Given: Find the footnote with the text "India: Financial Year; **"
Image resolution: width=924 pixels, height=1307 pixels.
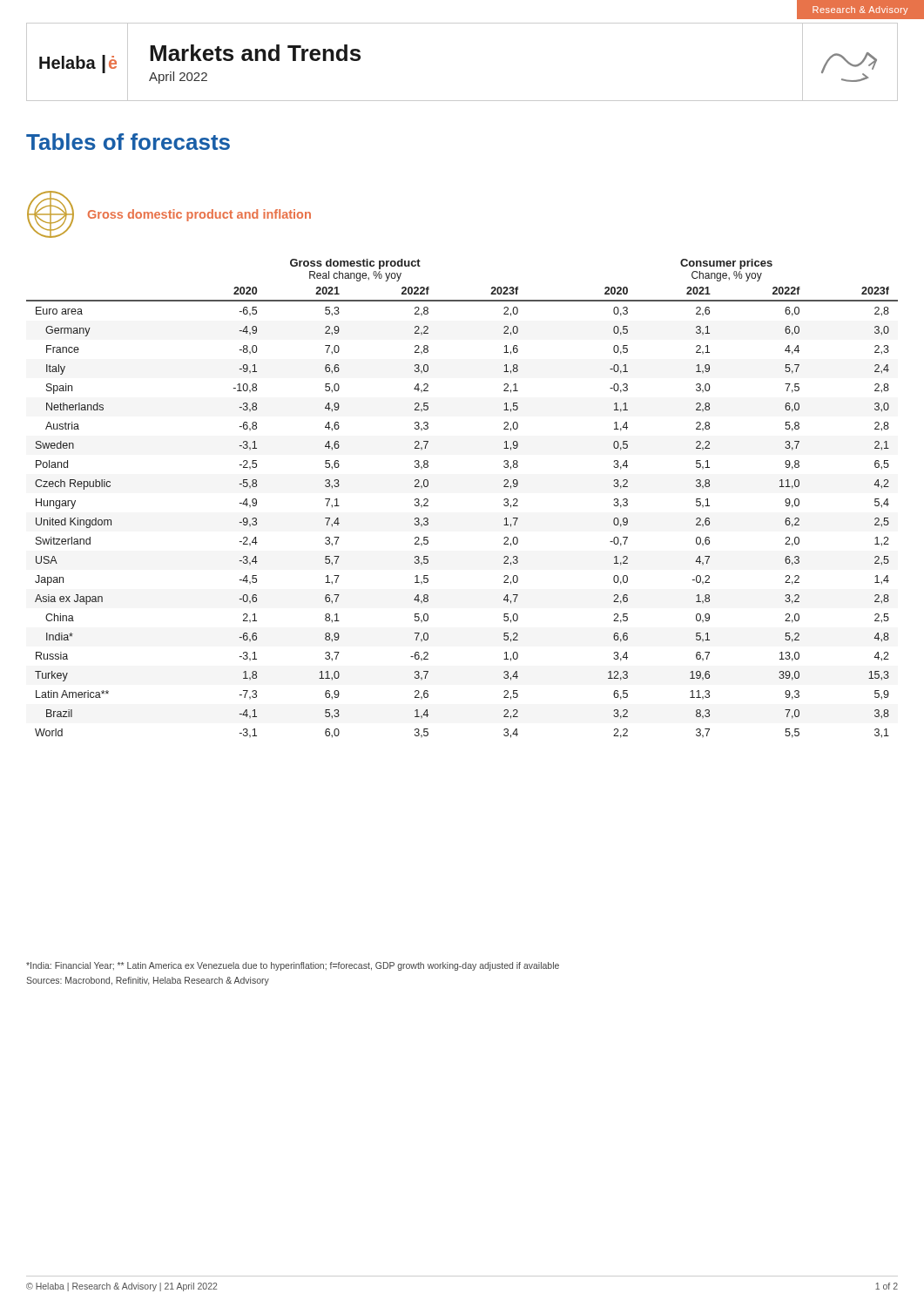Looking at the screenshot, I should pos(293,973).
